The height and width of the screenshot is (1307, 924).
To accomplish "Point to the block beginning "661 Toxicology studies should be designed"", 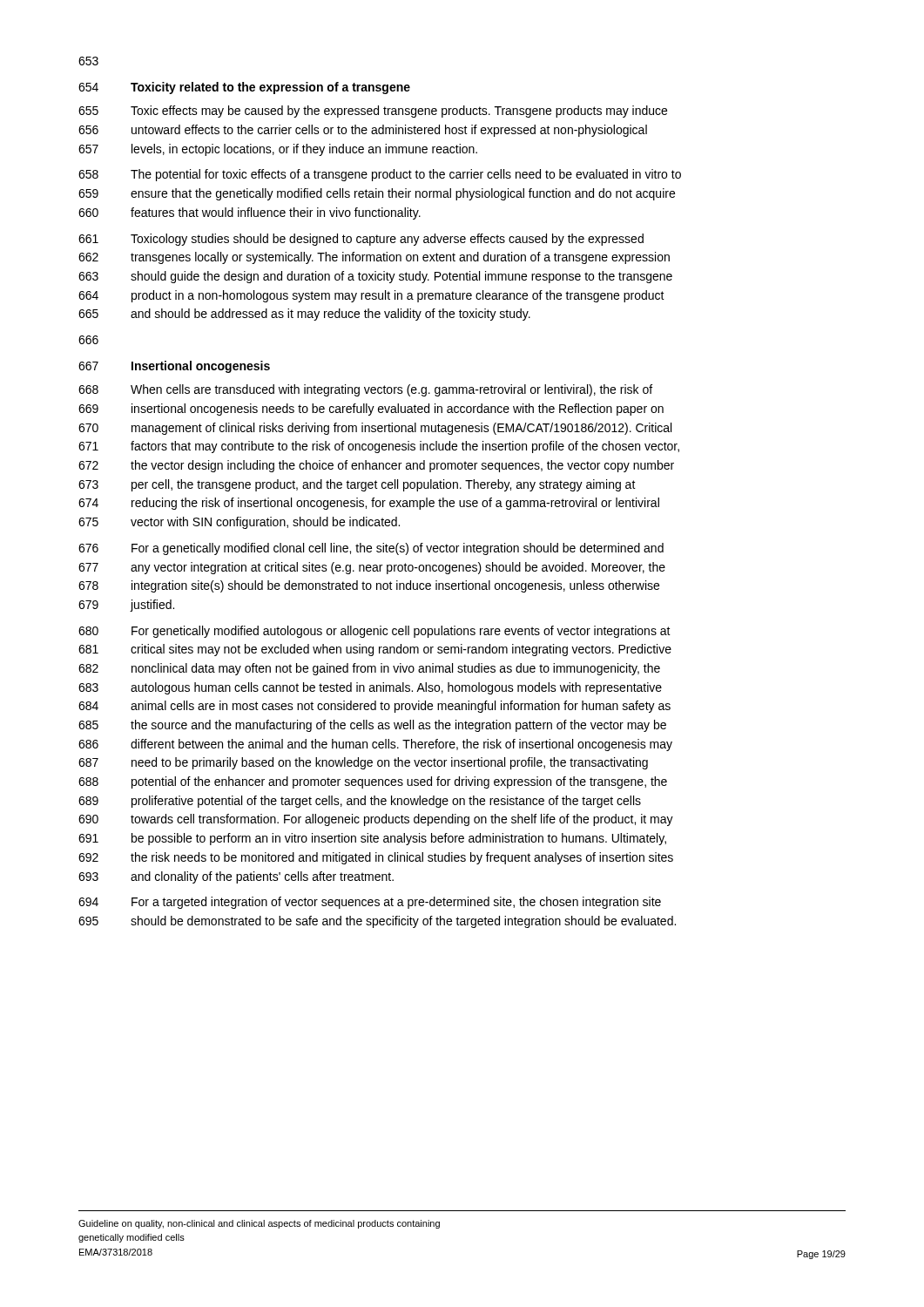I will click(462, 277).
